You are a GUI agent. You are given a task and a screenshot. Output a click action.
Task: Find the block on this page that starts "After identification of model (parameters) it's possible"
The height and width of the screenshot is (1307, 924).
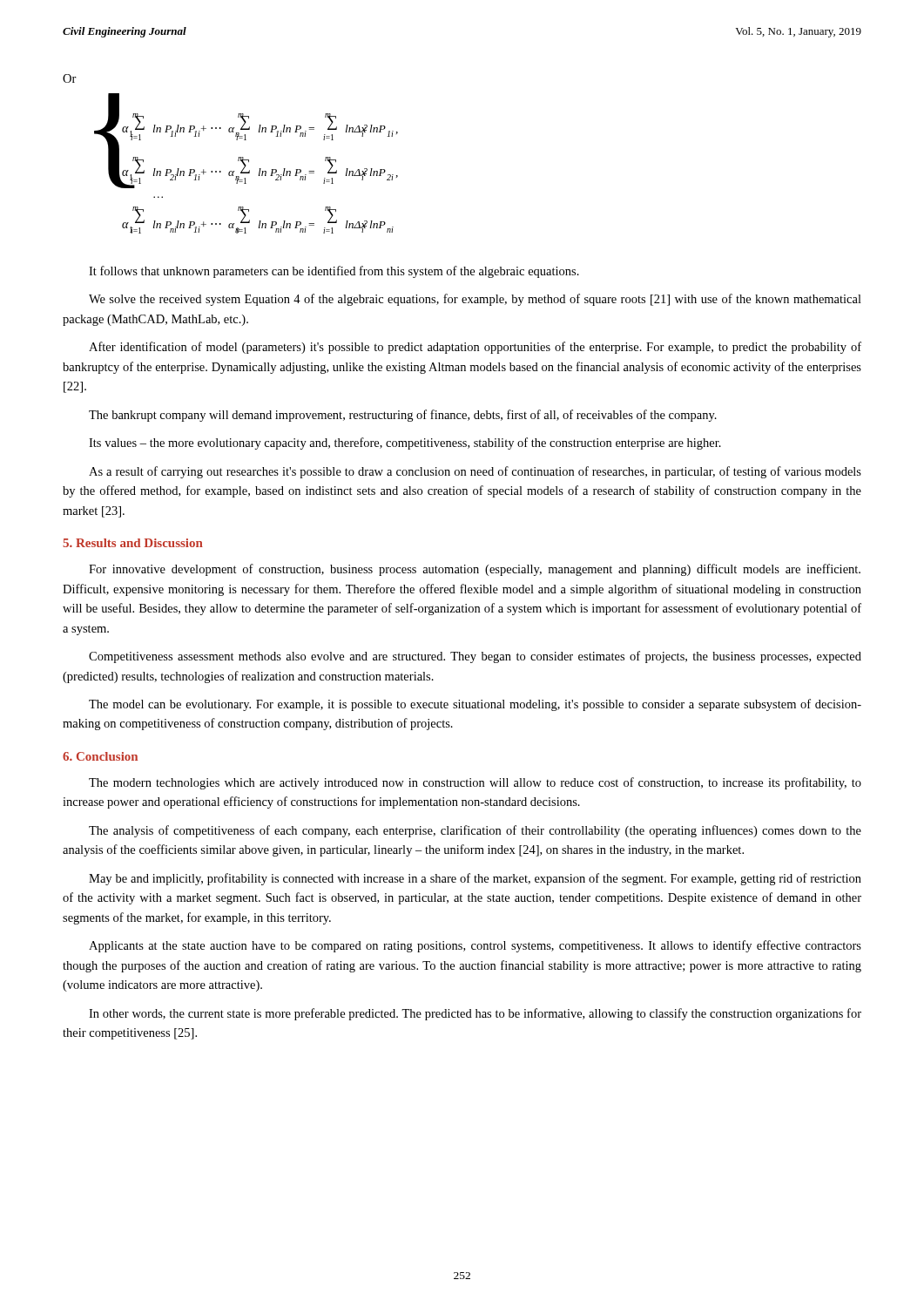462,367
